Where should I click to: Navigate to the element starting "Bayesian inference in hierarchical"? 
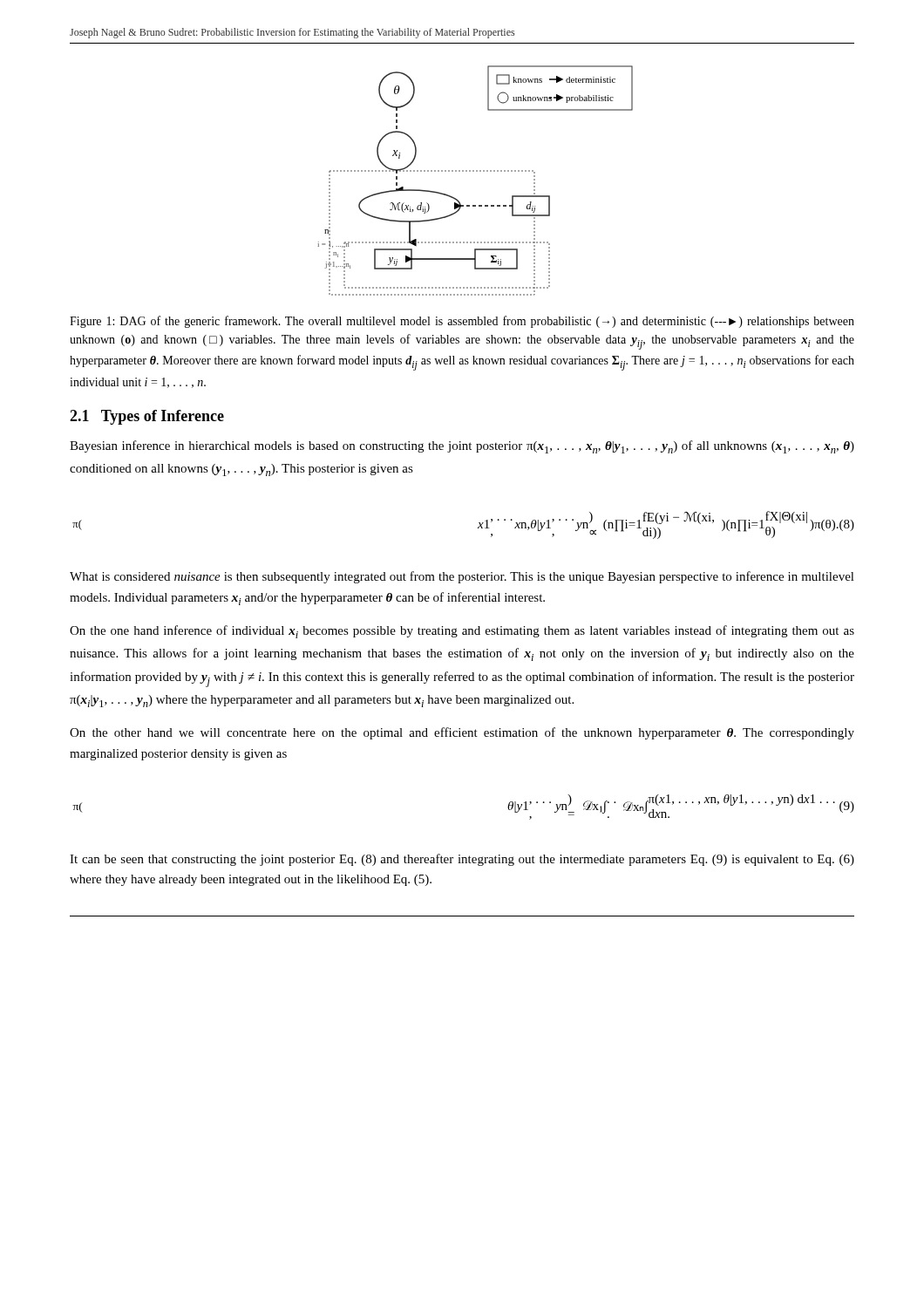point(462,459)
